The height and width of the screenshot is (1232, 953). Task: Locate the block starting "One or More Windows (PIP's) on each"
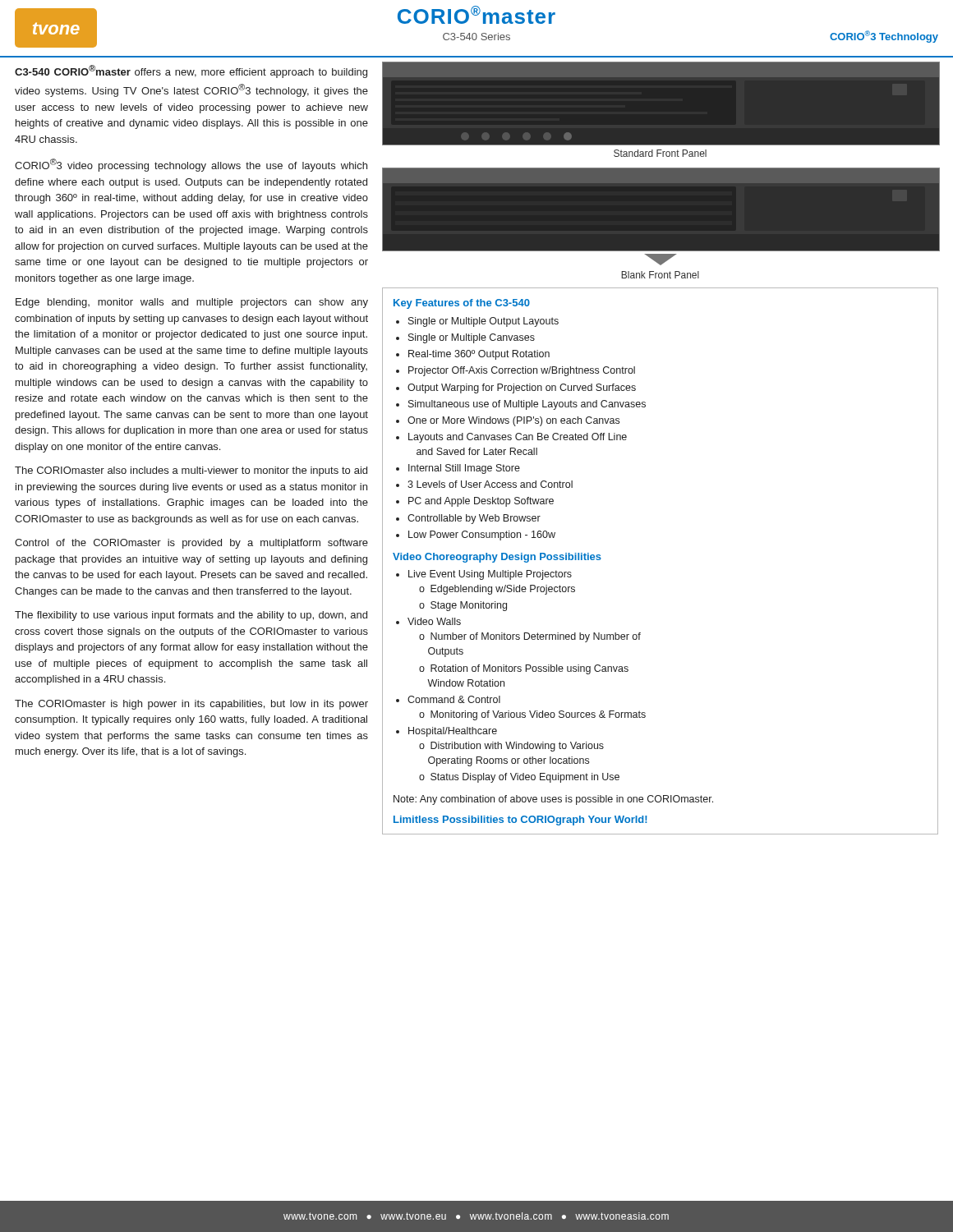tap(514, 420)
